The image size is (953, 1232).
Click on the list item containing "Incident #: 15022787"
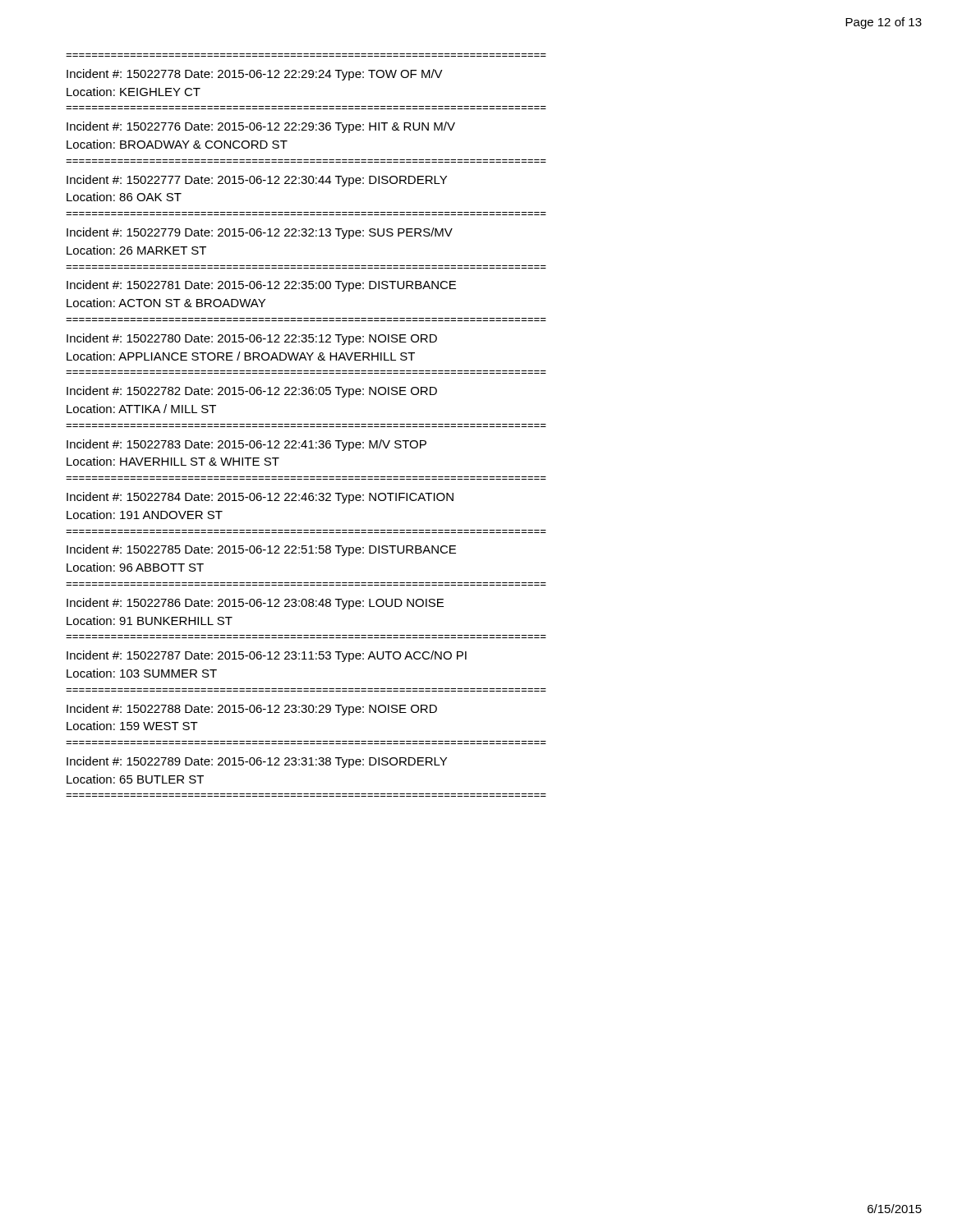267,664
